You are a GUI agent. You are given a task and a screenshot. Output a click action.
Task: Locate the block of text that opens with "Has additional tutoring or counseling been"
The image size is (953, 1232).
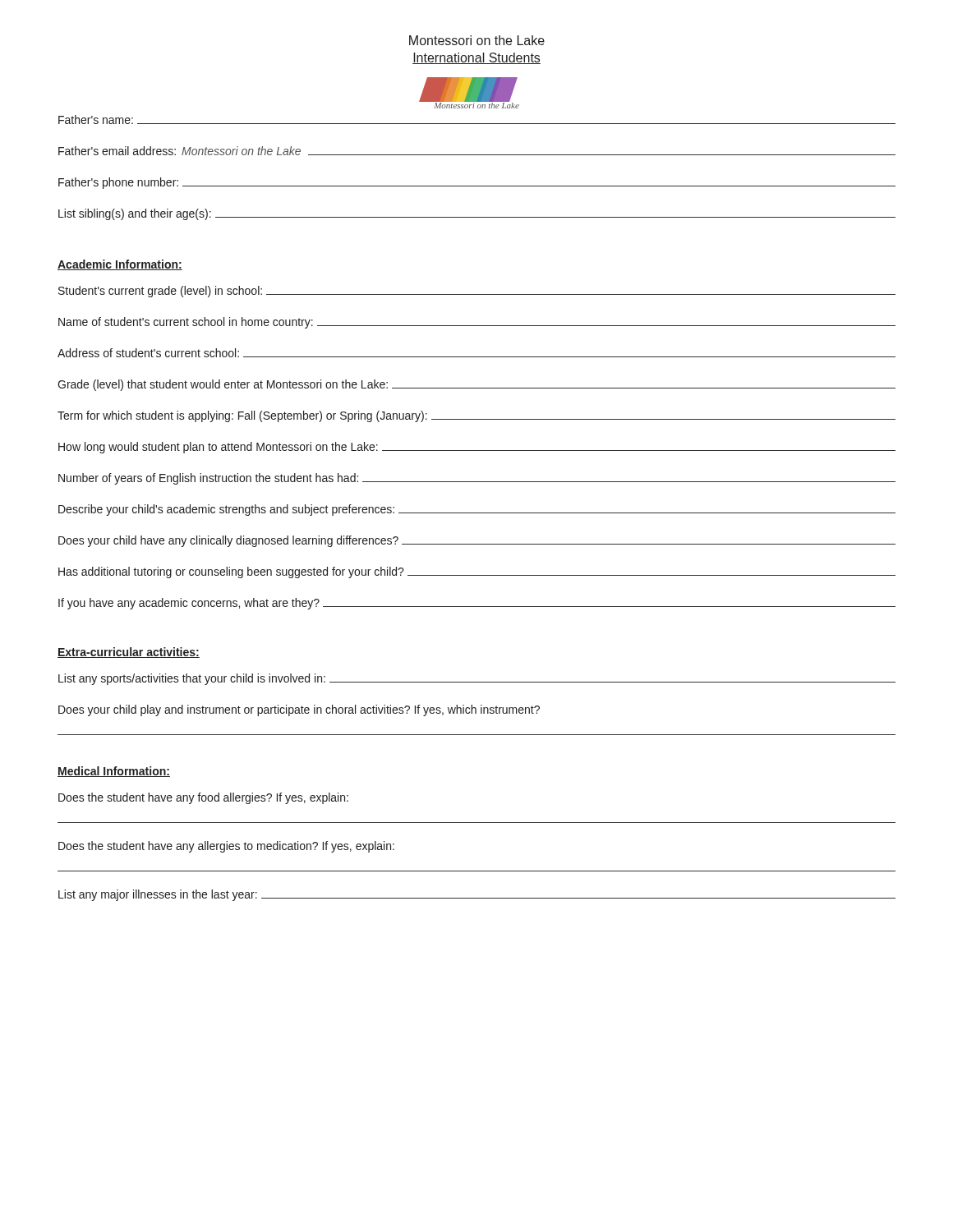coord(476,571)
